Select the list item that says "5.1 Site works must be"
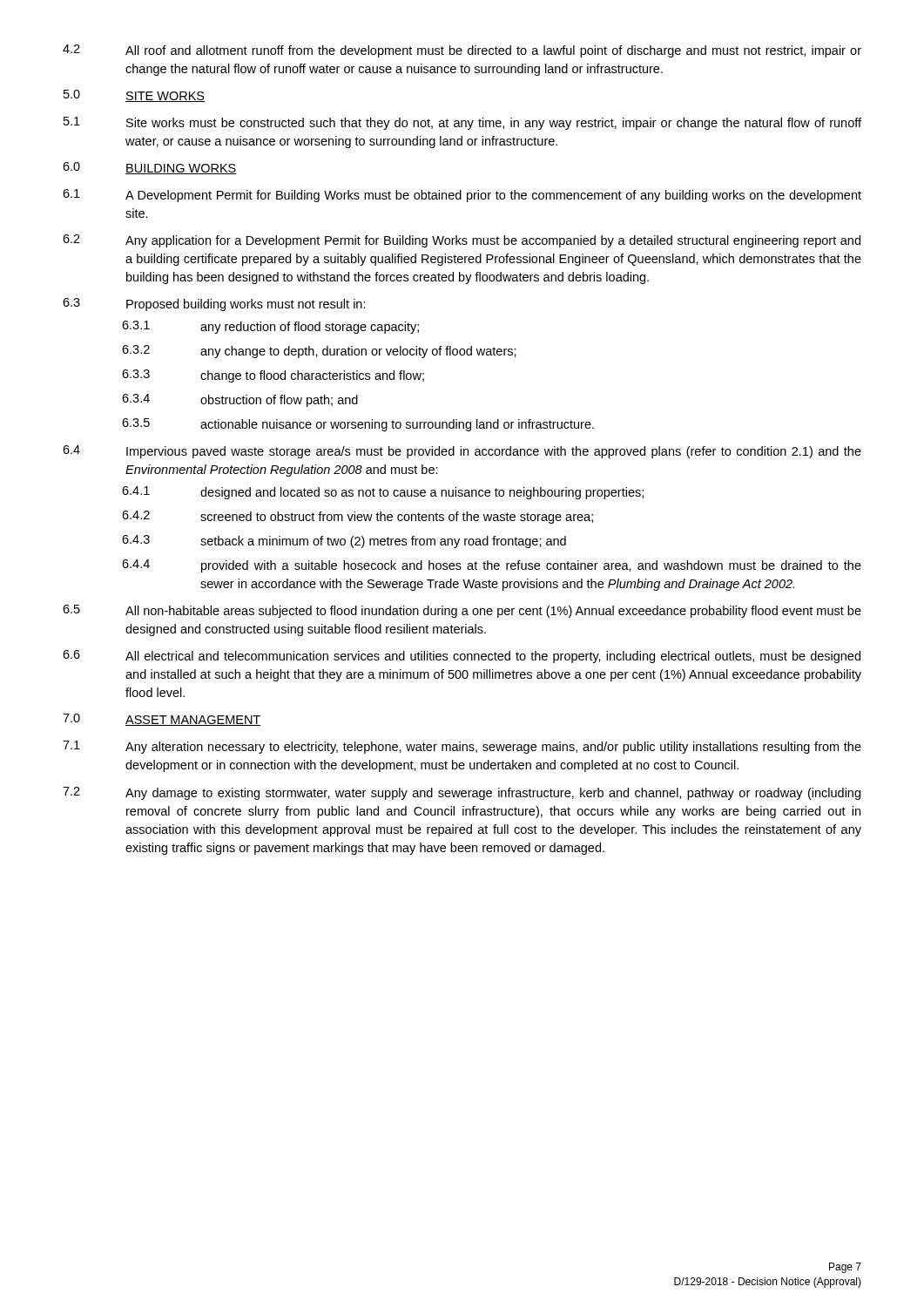This screenshot has height=1307, width=924. (462, 133)
